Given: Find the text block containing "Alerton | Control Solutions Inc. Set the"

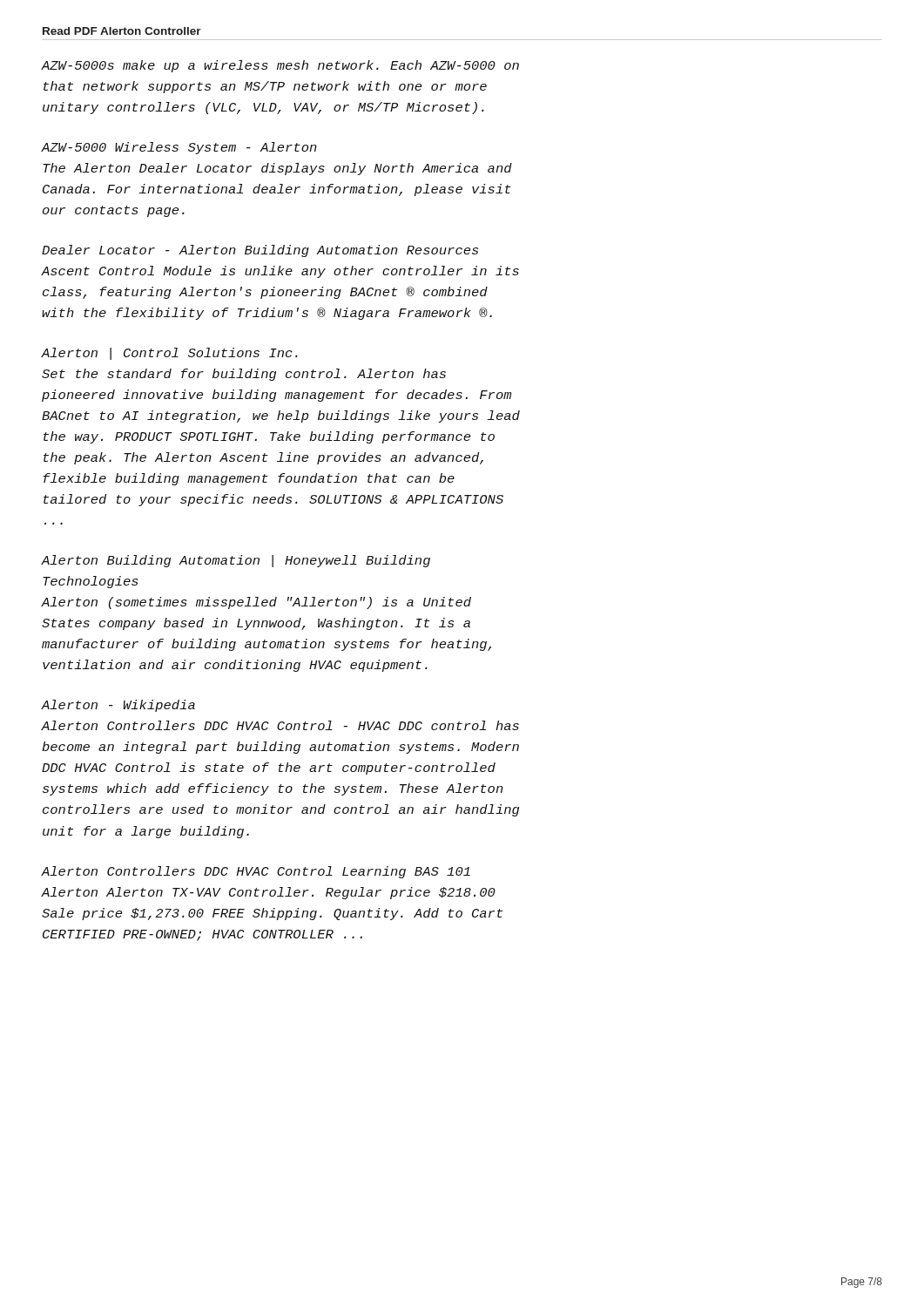Looking at the screenshot, I should click(281, 438).
